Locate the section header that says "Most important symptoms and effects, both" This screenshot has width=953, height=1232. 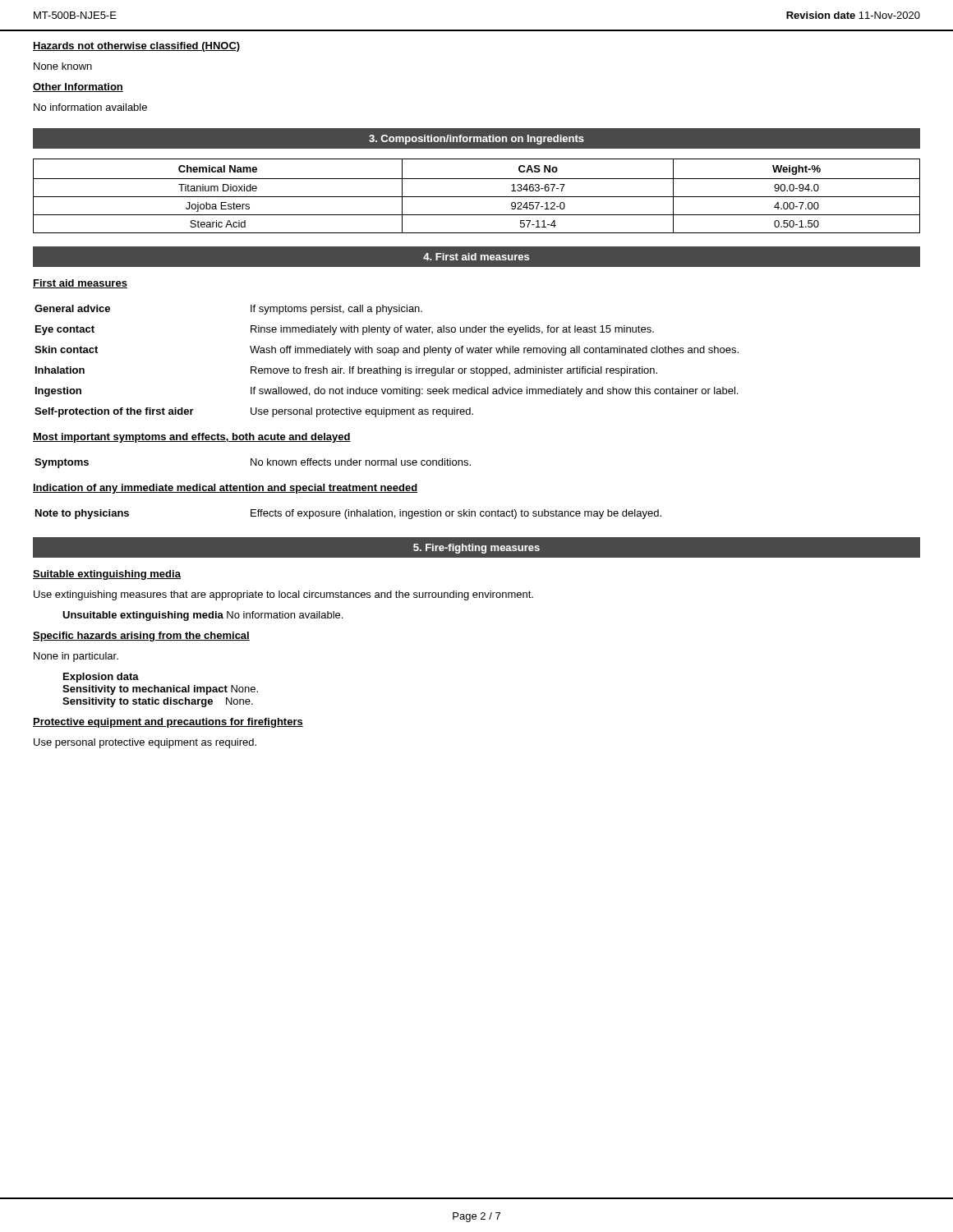(x=192, y=436)
